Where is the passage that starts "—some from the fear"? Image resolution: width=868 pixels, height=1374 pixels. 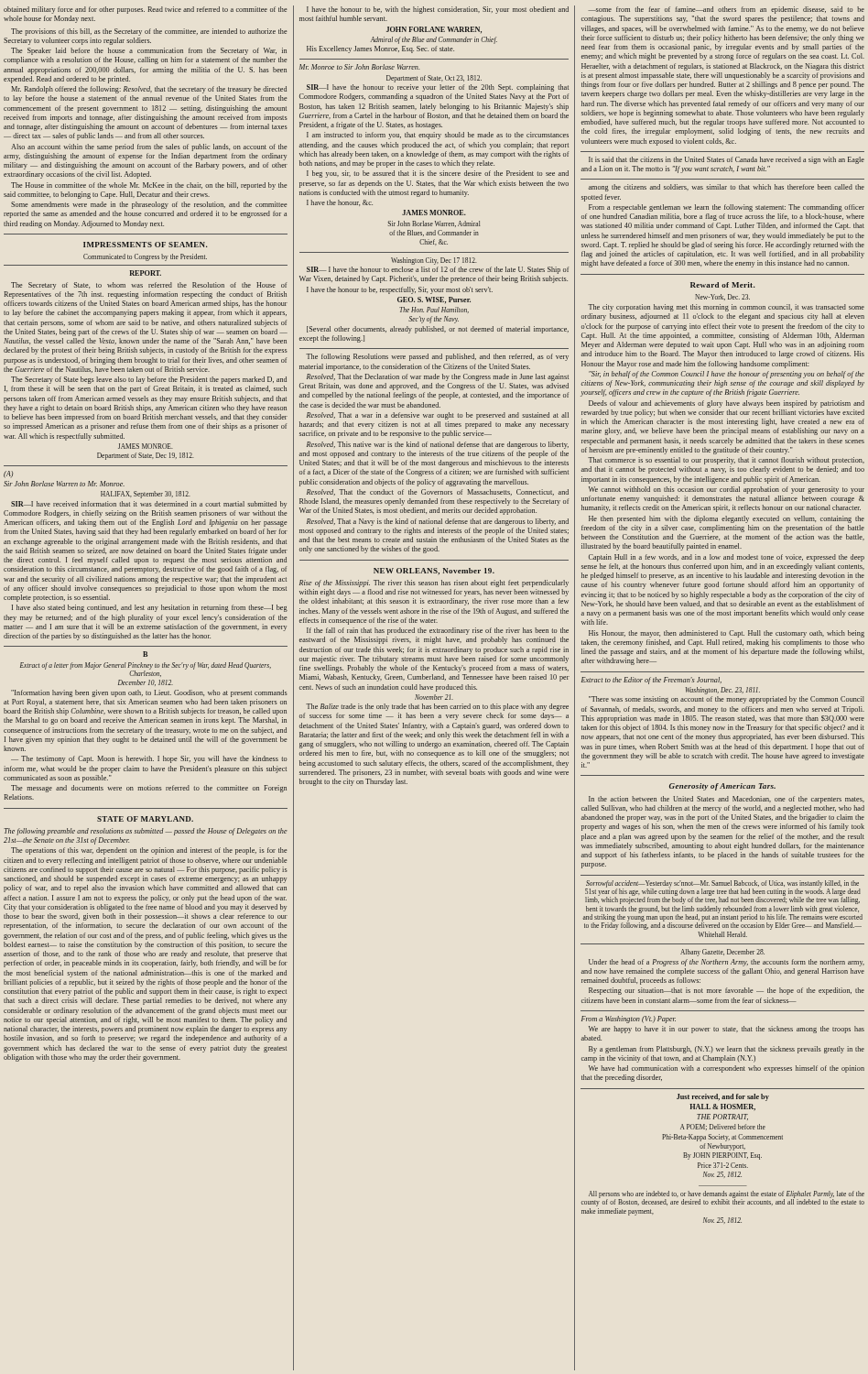click(723, 76)
